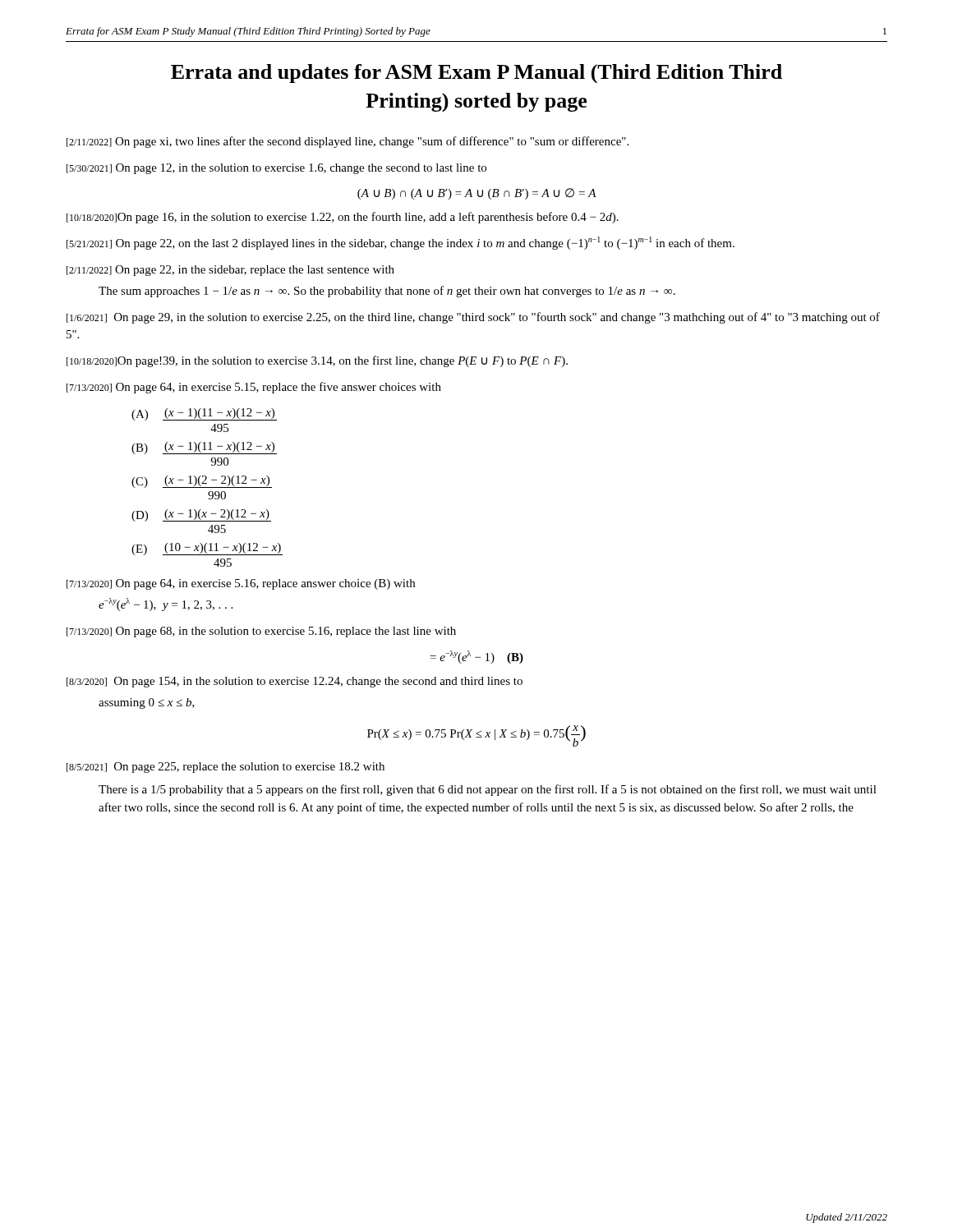Image resolution: width=953 pixels, height=1232 pixels.
Task: Click on the text block containing "[10/18/2020]On page!39, in the"
Action: [x=317, y=361]
